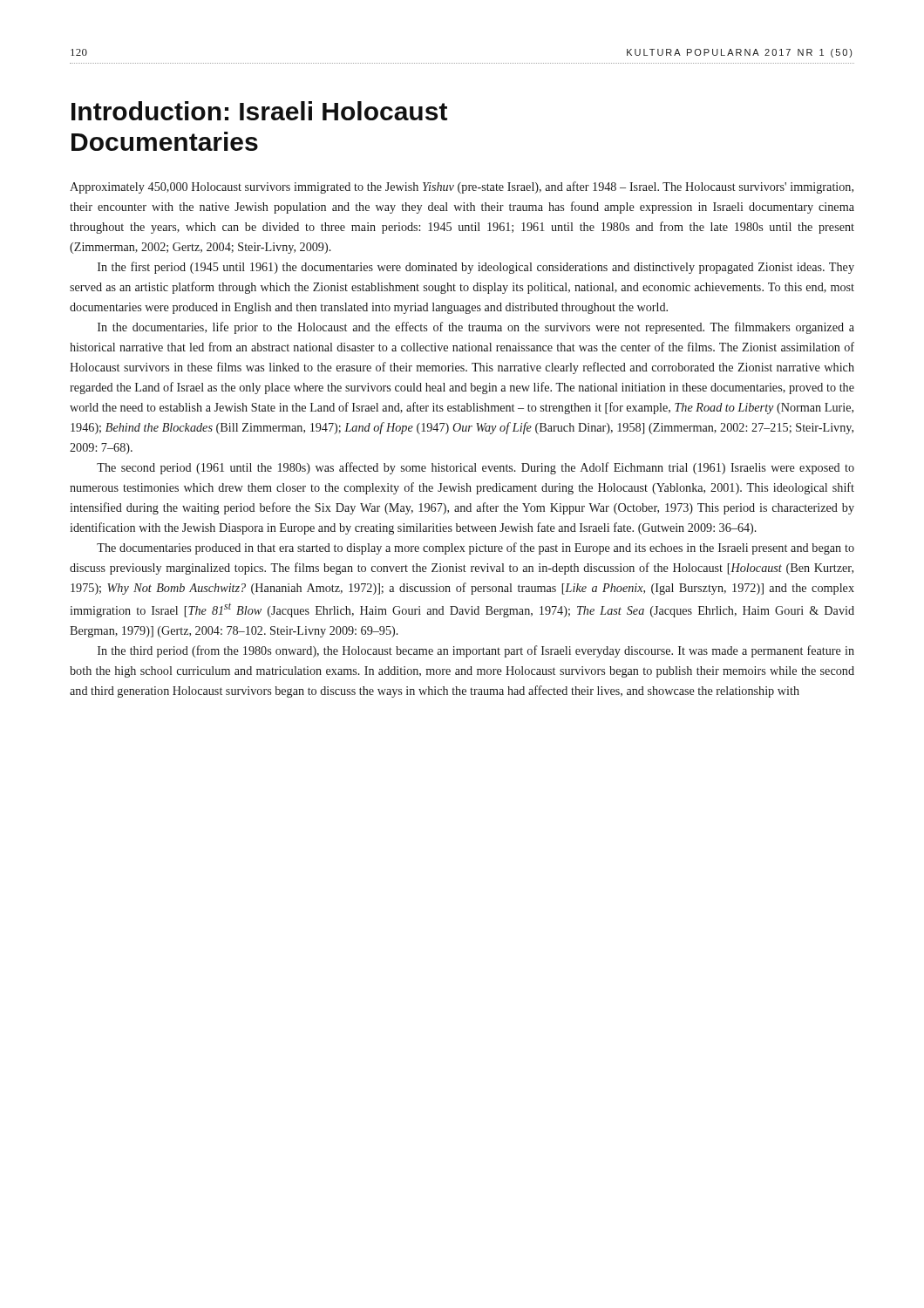Image resolution: width=924 pixels, height=1308 pixels.
Task: Find the passage starting "Introduction: Israeli HolocaustDocumentaries"
Action: (x=259, y=127)
